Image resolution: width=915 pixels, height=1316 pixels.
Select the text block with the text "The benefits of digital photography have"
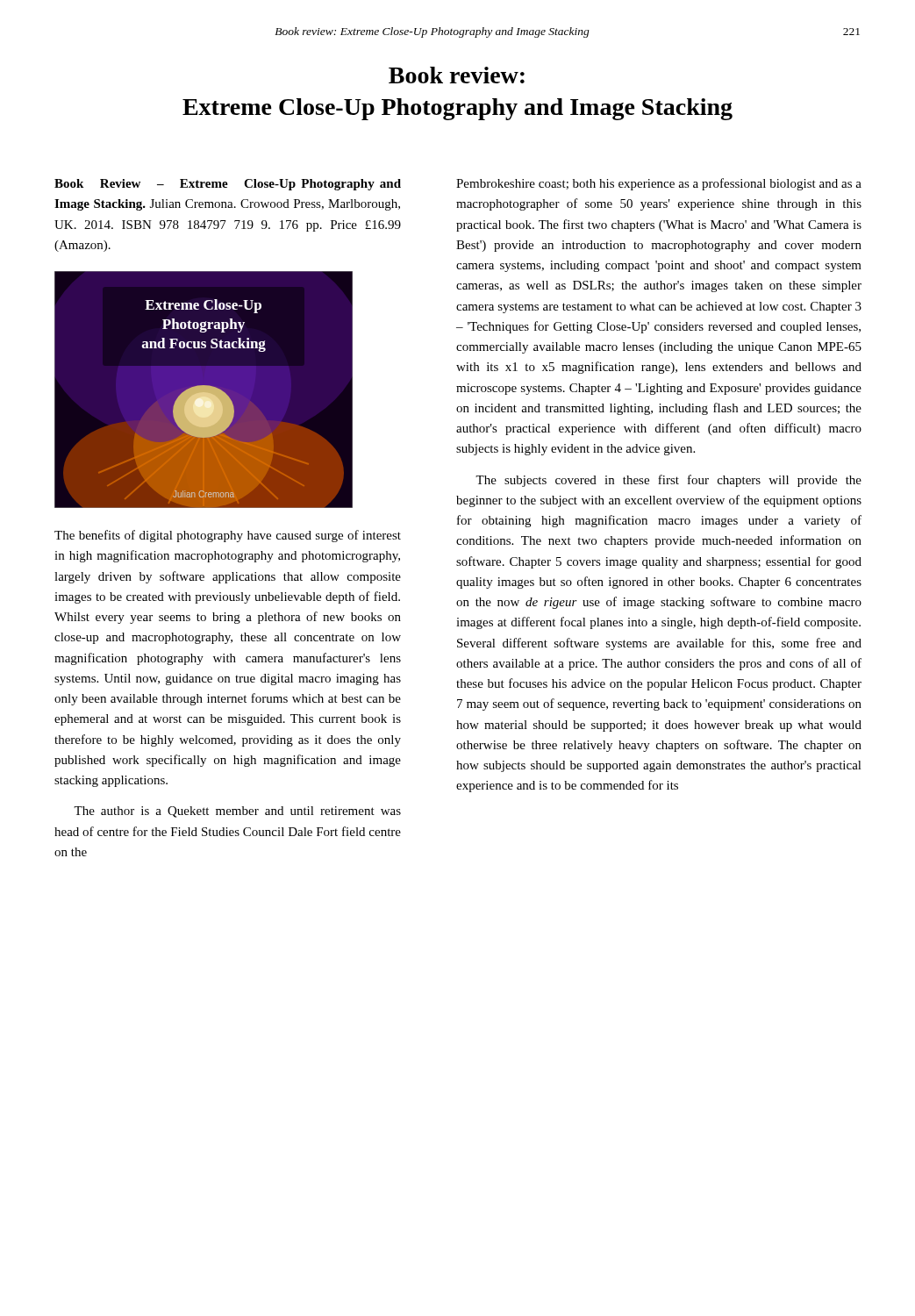(228, 694)
